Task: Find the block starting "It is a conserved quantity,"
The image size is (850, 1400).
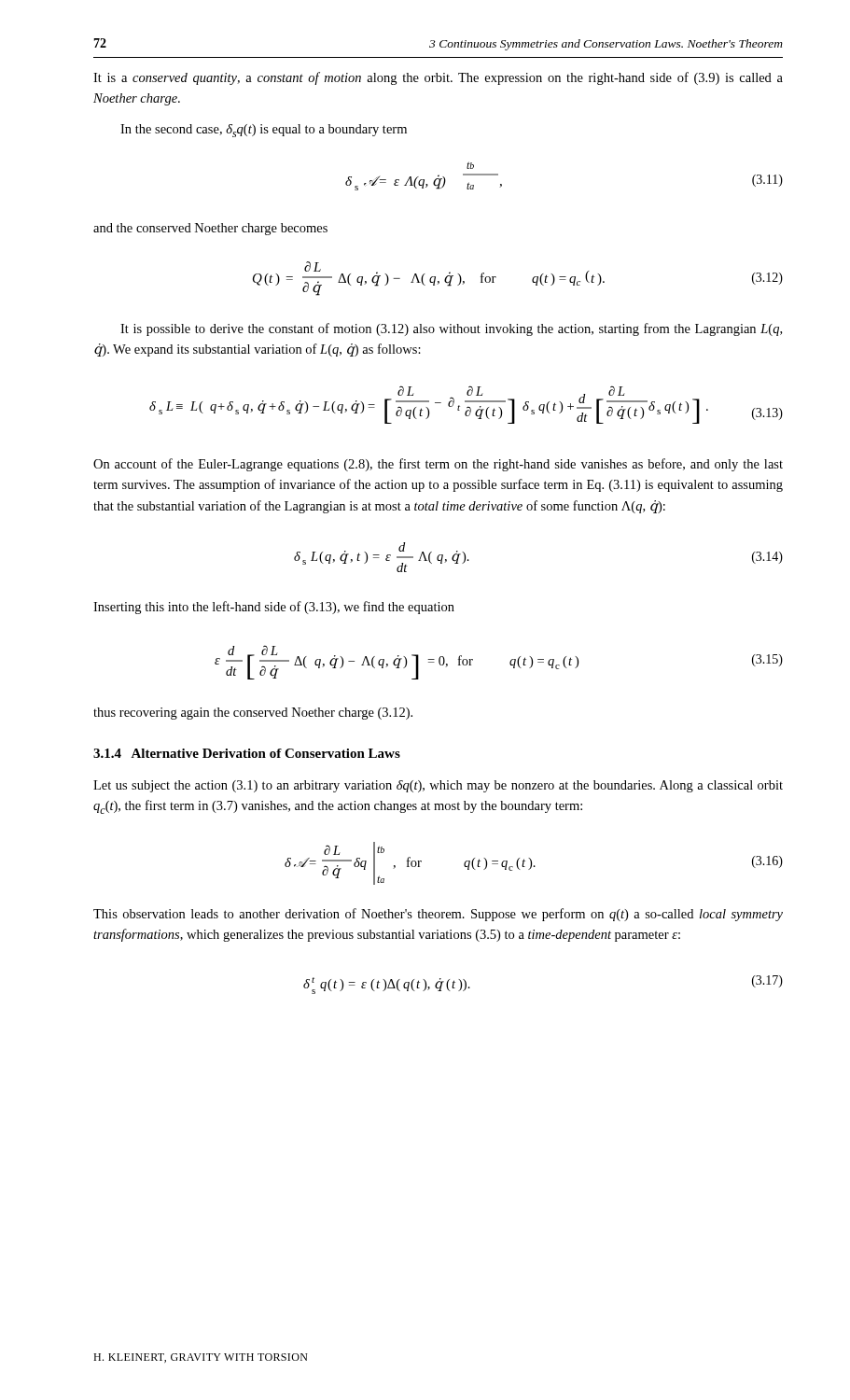Action: (438, 88)
